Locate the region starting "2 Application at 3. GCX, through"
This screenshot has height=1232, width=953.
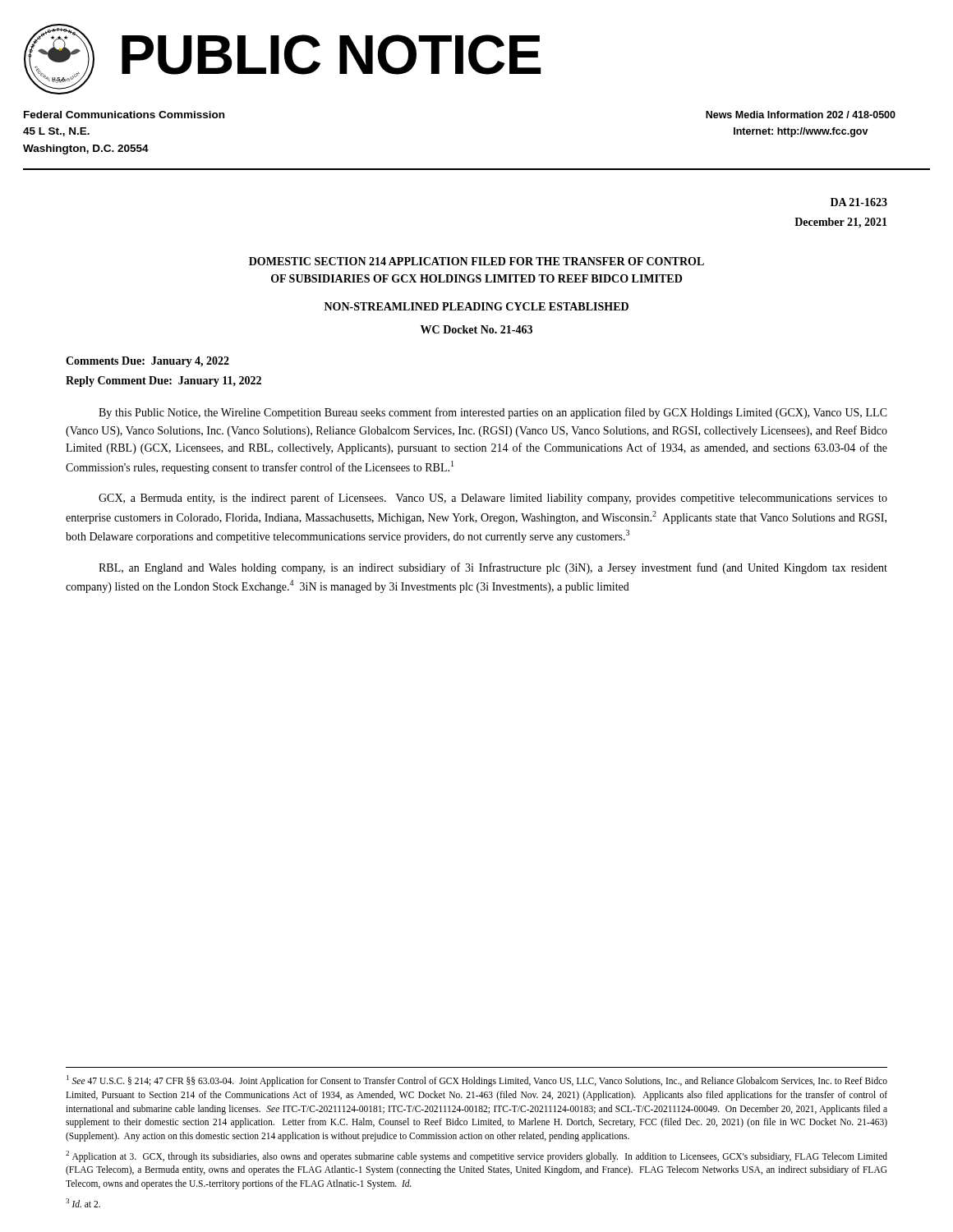coord(476,1169)
